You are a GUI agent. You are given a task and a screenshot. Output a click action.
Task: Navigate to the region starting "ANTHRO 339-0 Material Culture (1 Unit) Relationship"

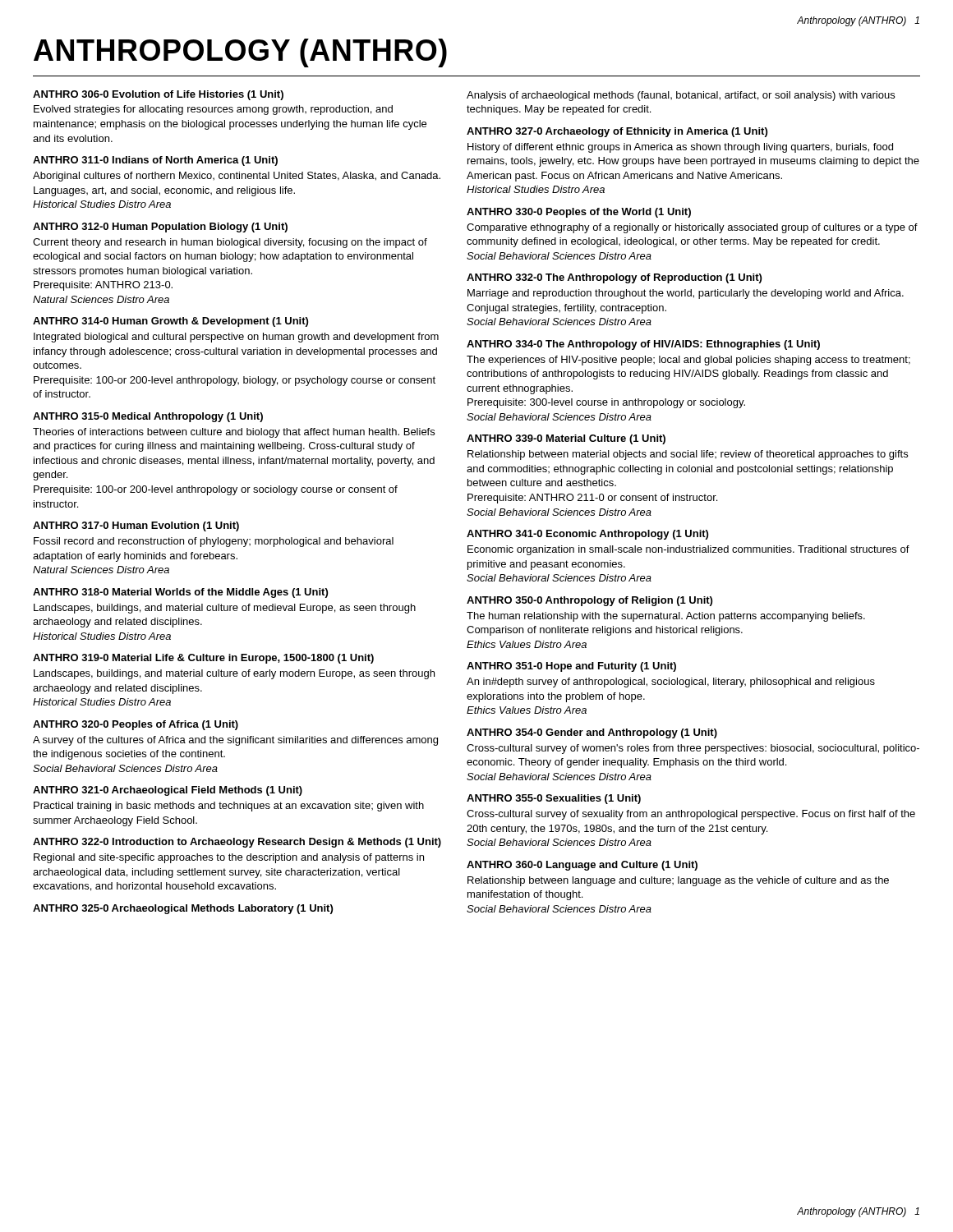693,476
